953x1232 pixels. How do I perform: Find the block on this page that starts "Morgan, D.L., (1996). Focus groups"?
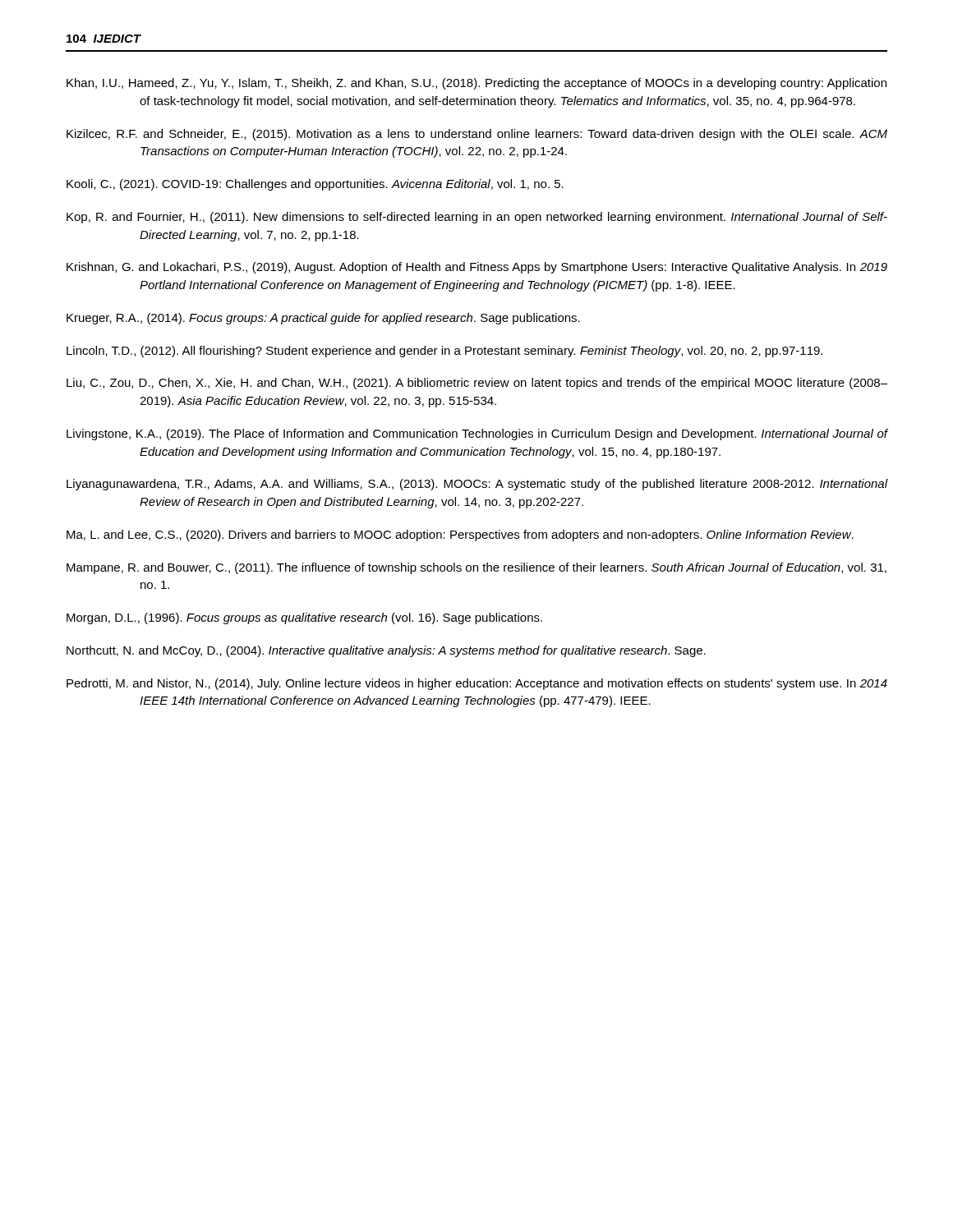click(x=476, y=618)
